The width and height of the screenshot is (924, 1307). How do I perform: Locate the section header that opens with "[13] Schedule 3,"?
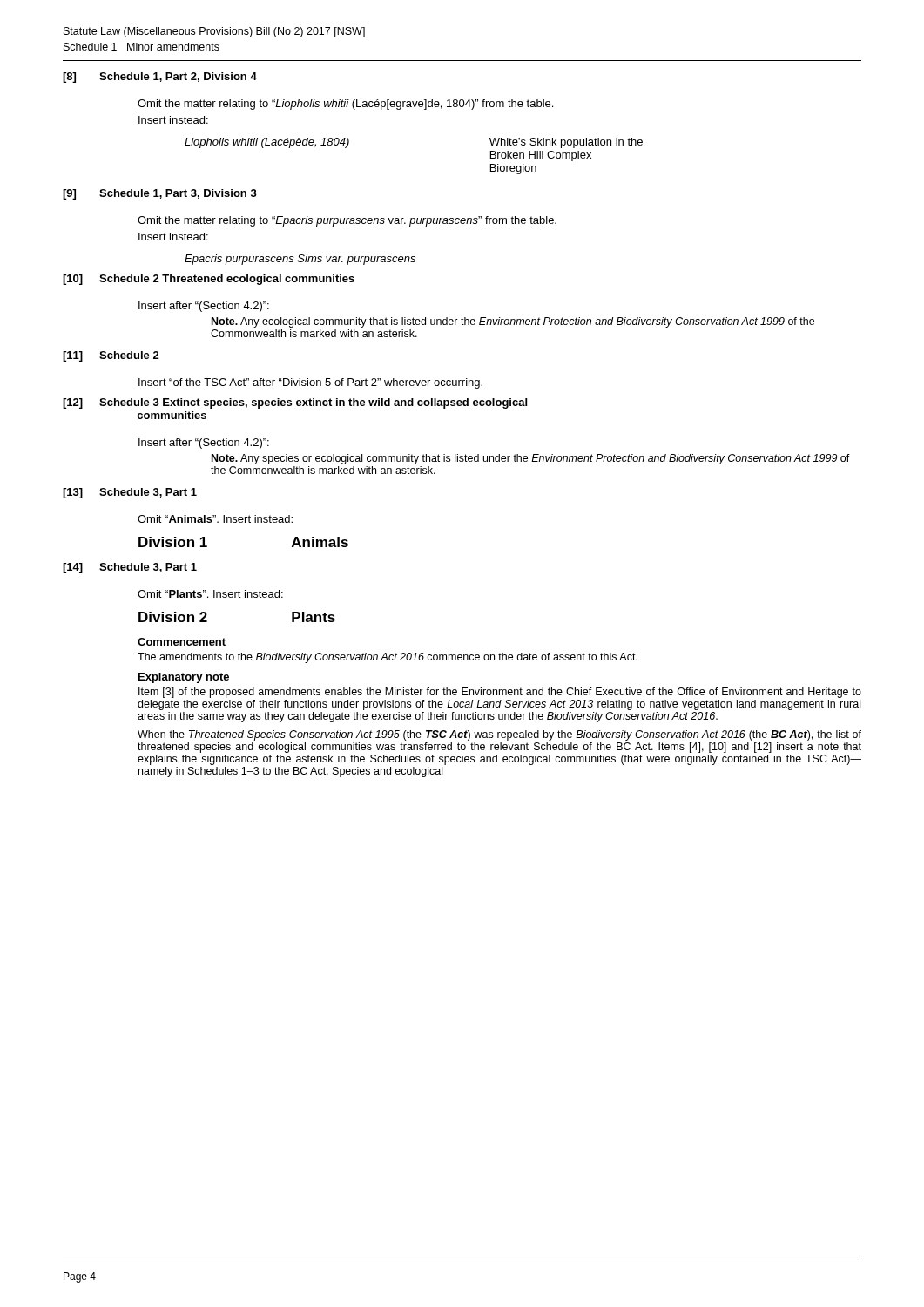[x=130, y=493]
